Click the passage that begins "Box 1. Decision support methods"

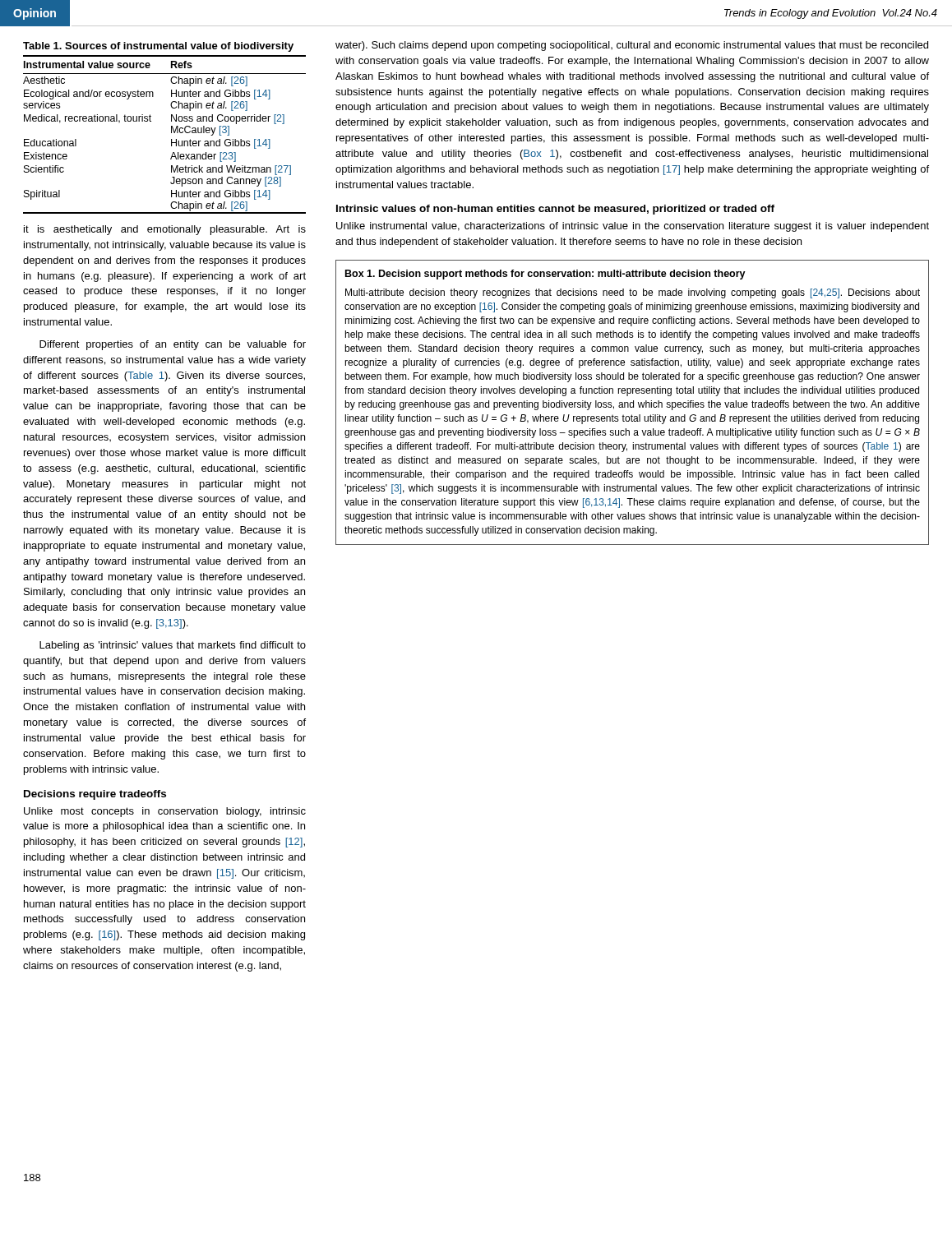(x=632, y=403)
